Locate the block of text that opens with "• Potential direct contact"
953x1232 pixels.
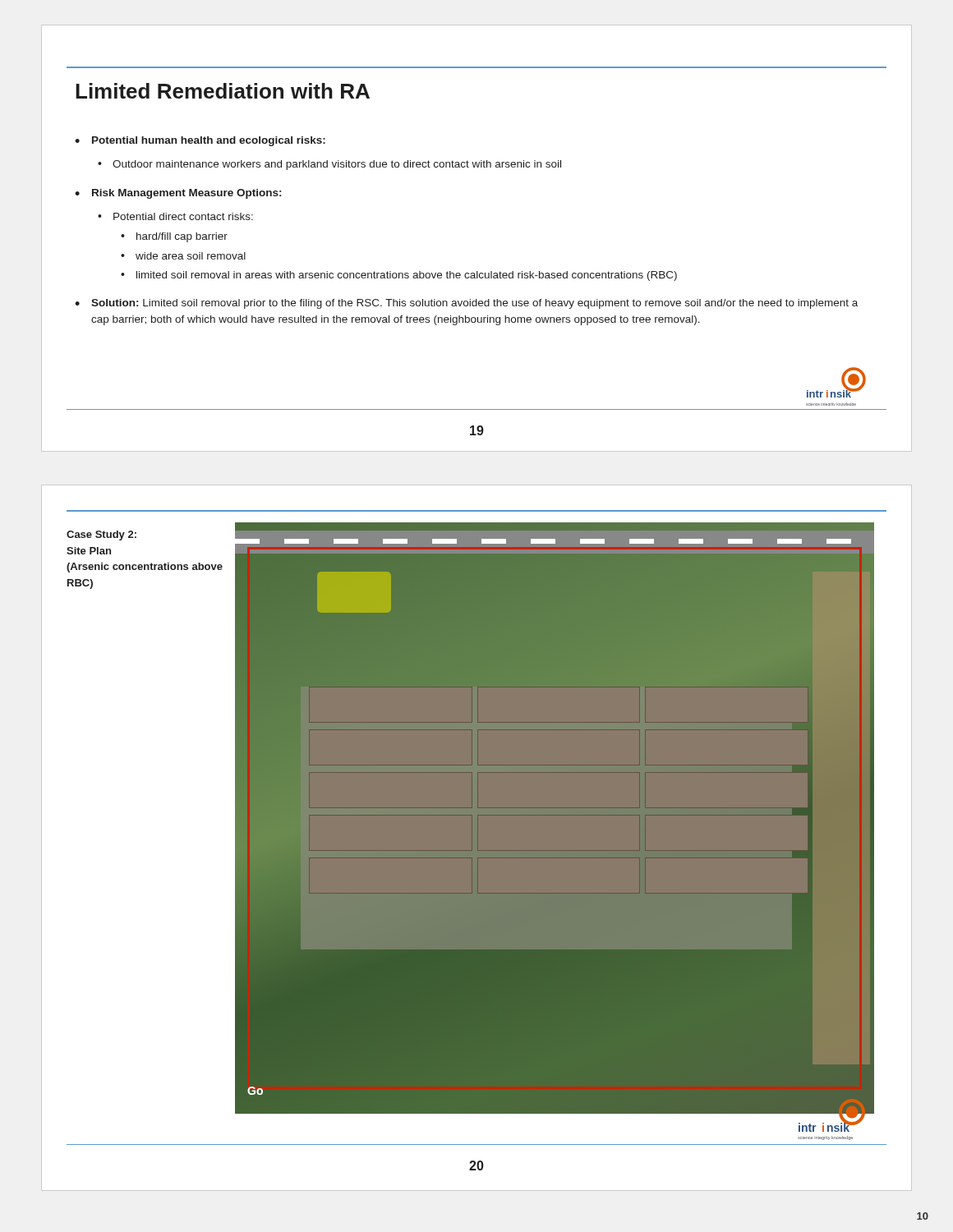coord(176,217)
